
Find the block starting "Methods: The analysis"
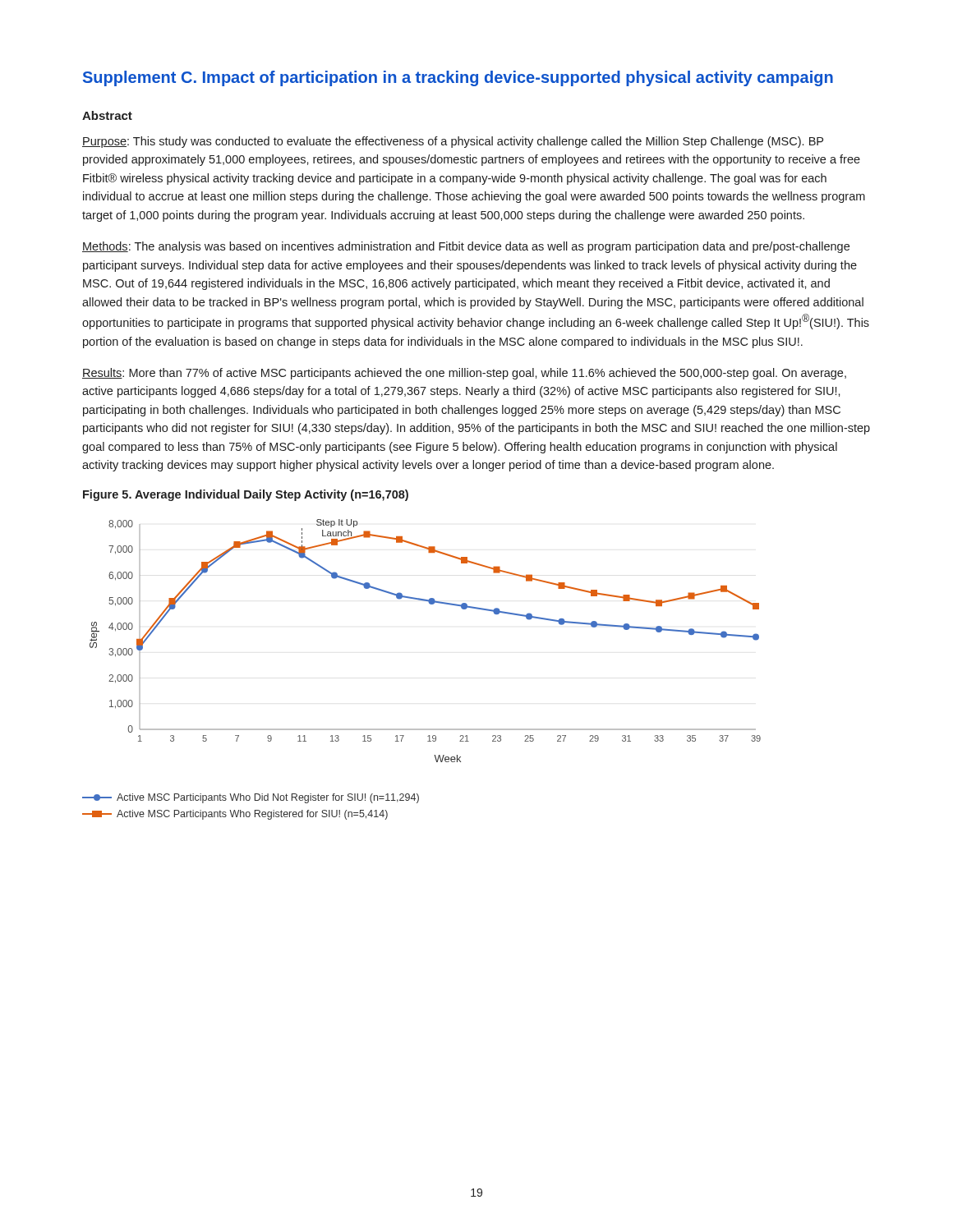pyautogui.click(x=476, y=294)
